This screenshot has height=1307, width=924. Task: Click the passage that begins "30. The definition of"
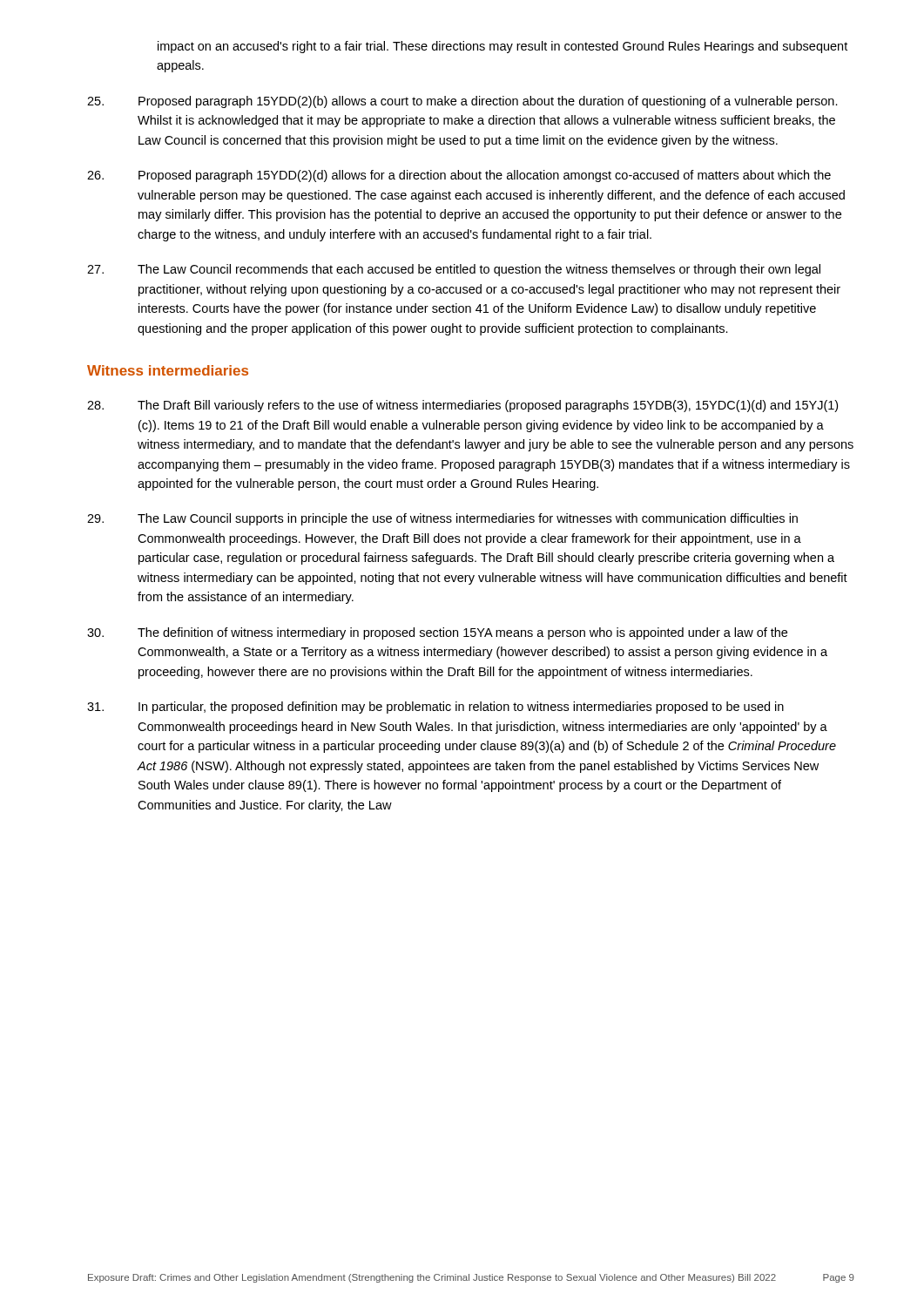point(471,652)
